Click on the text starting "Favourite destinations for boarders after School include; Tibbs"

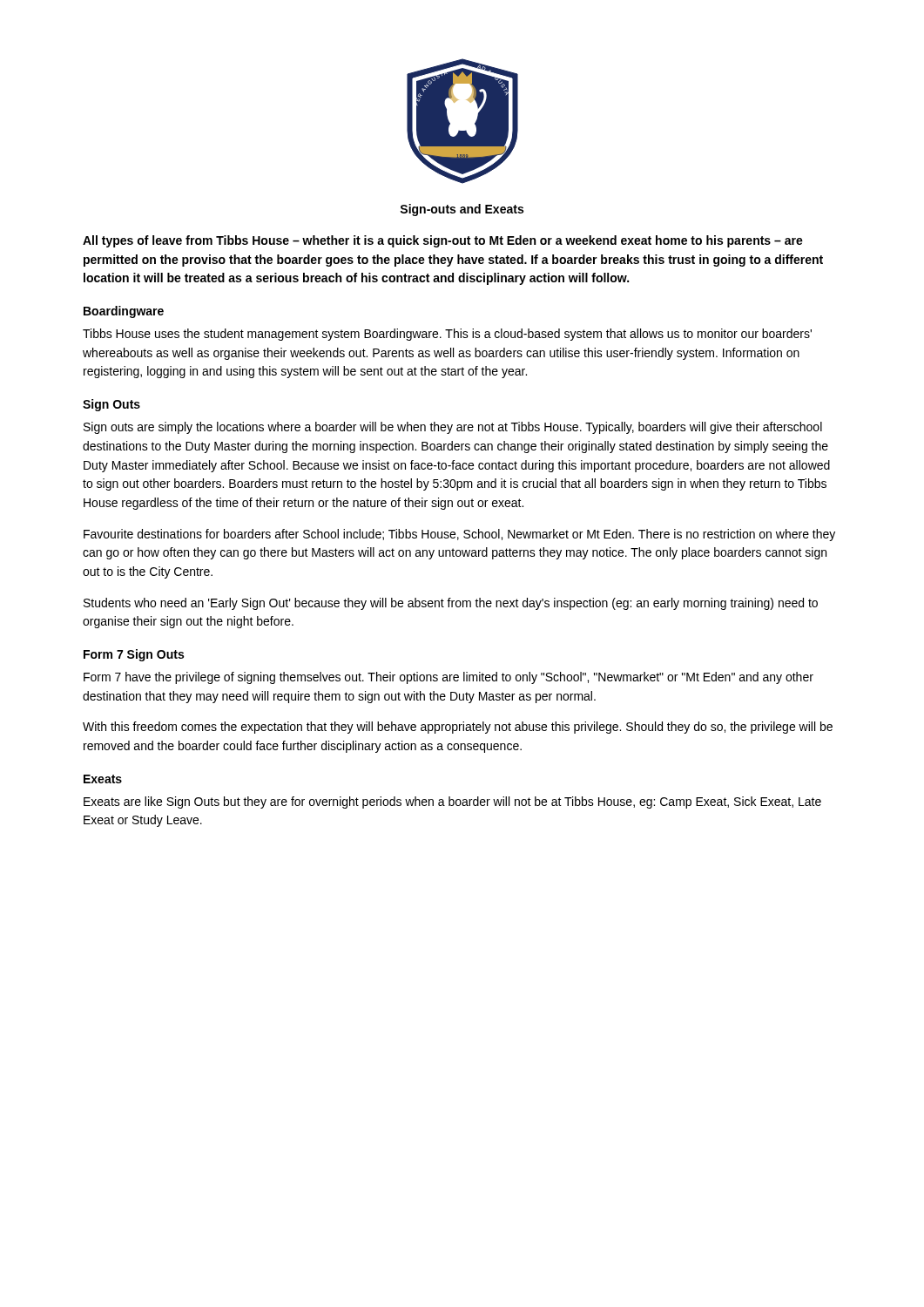click(459, 553)
